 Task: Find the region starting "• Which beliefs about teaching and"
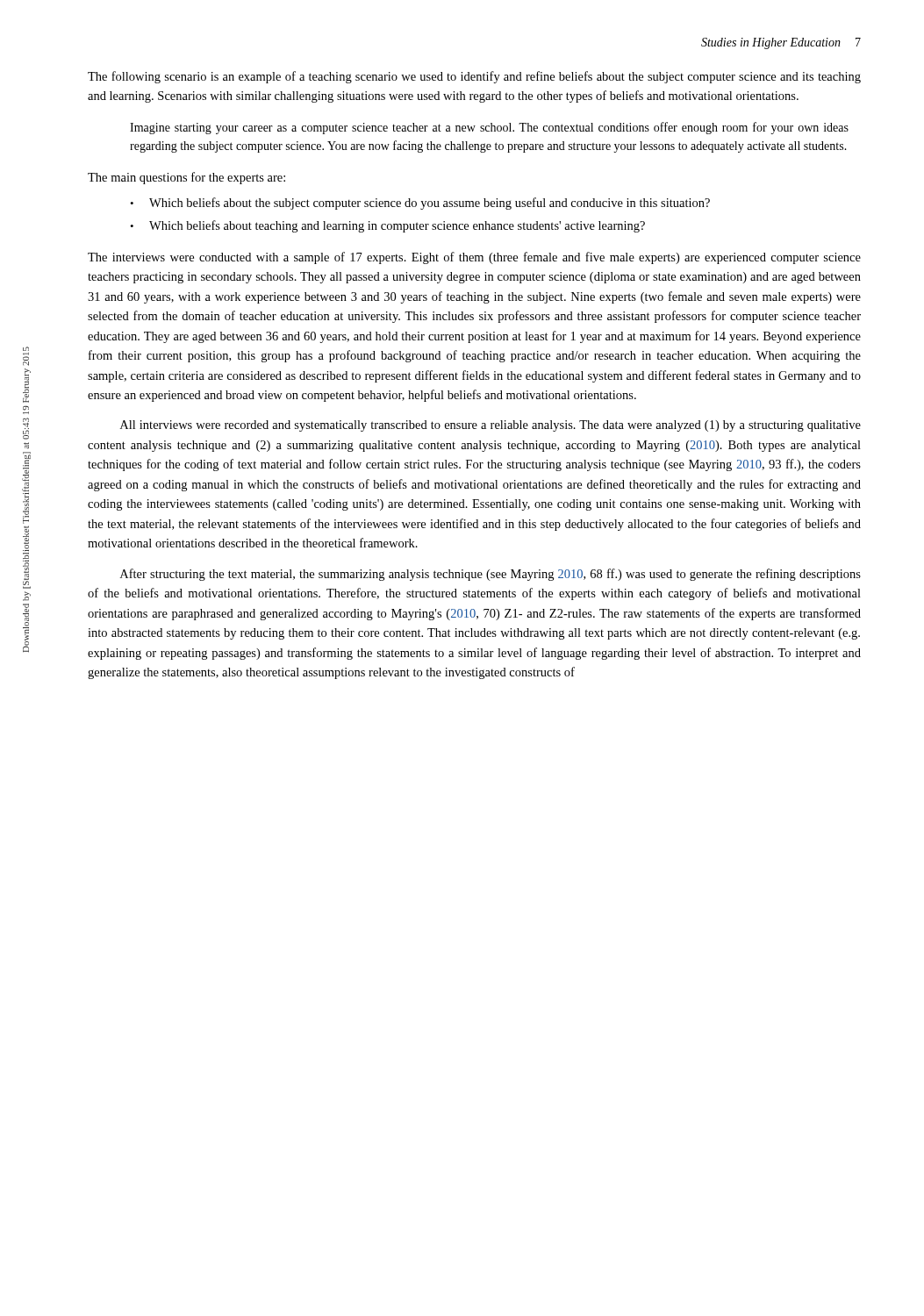click(489, 225)
